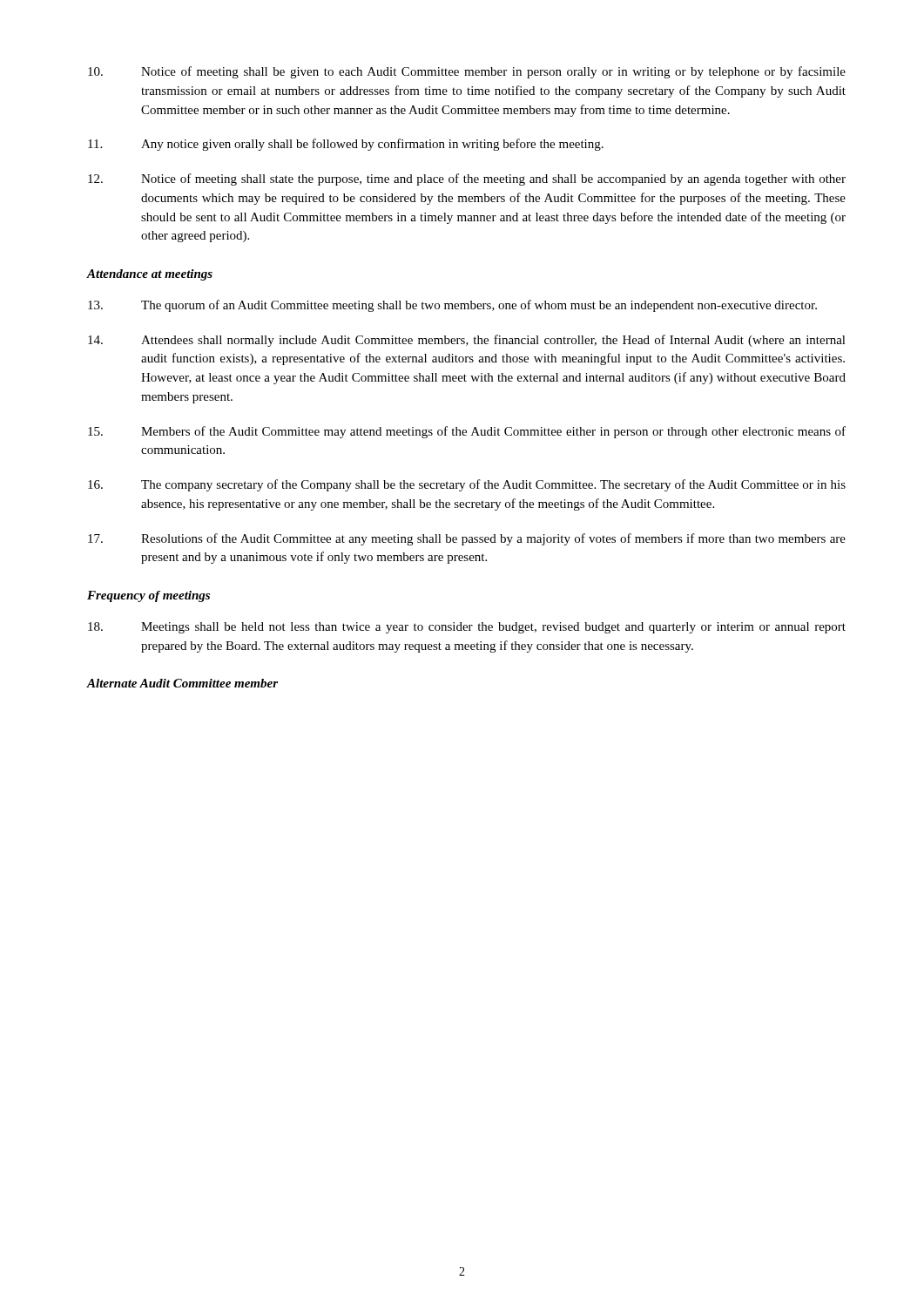Locate the text block starting "17. Resolutions of"
Viewport: 924px width, 1307px height.
pyautogui.click(x=466, y=548)
